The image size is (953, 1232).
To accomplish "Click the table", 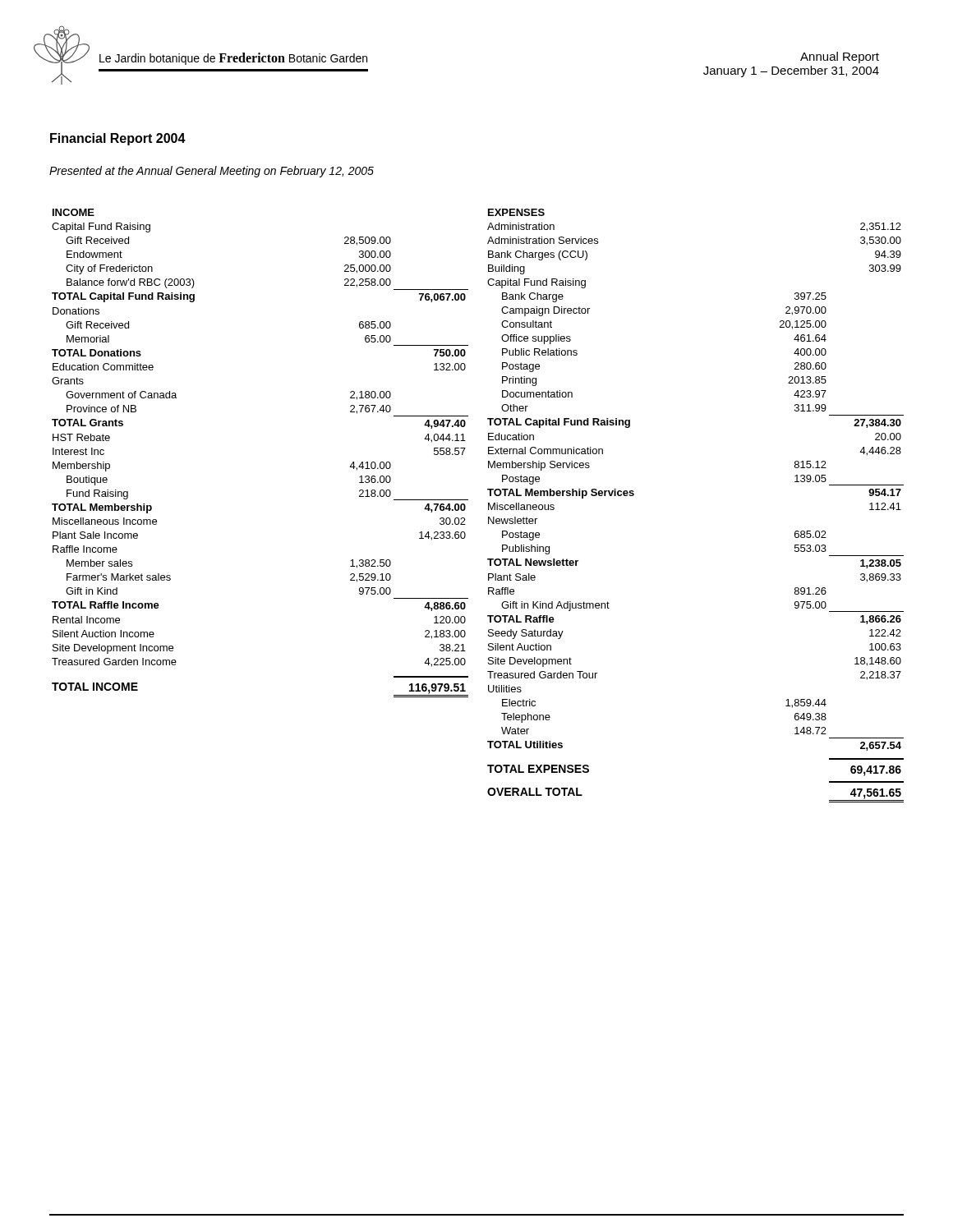I will click(476, 702).
